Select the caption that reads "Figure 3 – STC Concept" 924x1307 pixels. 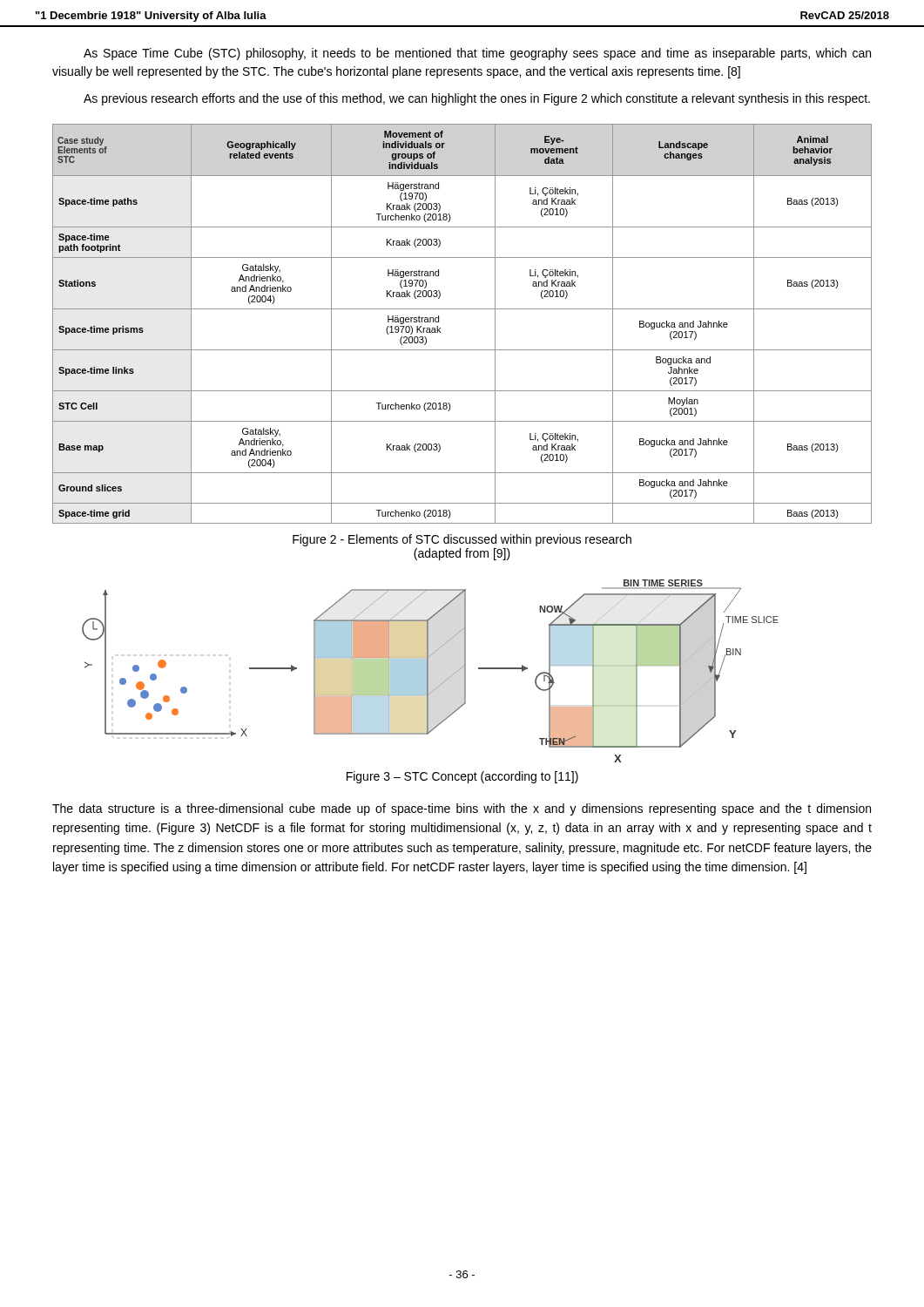point(462,776)
